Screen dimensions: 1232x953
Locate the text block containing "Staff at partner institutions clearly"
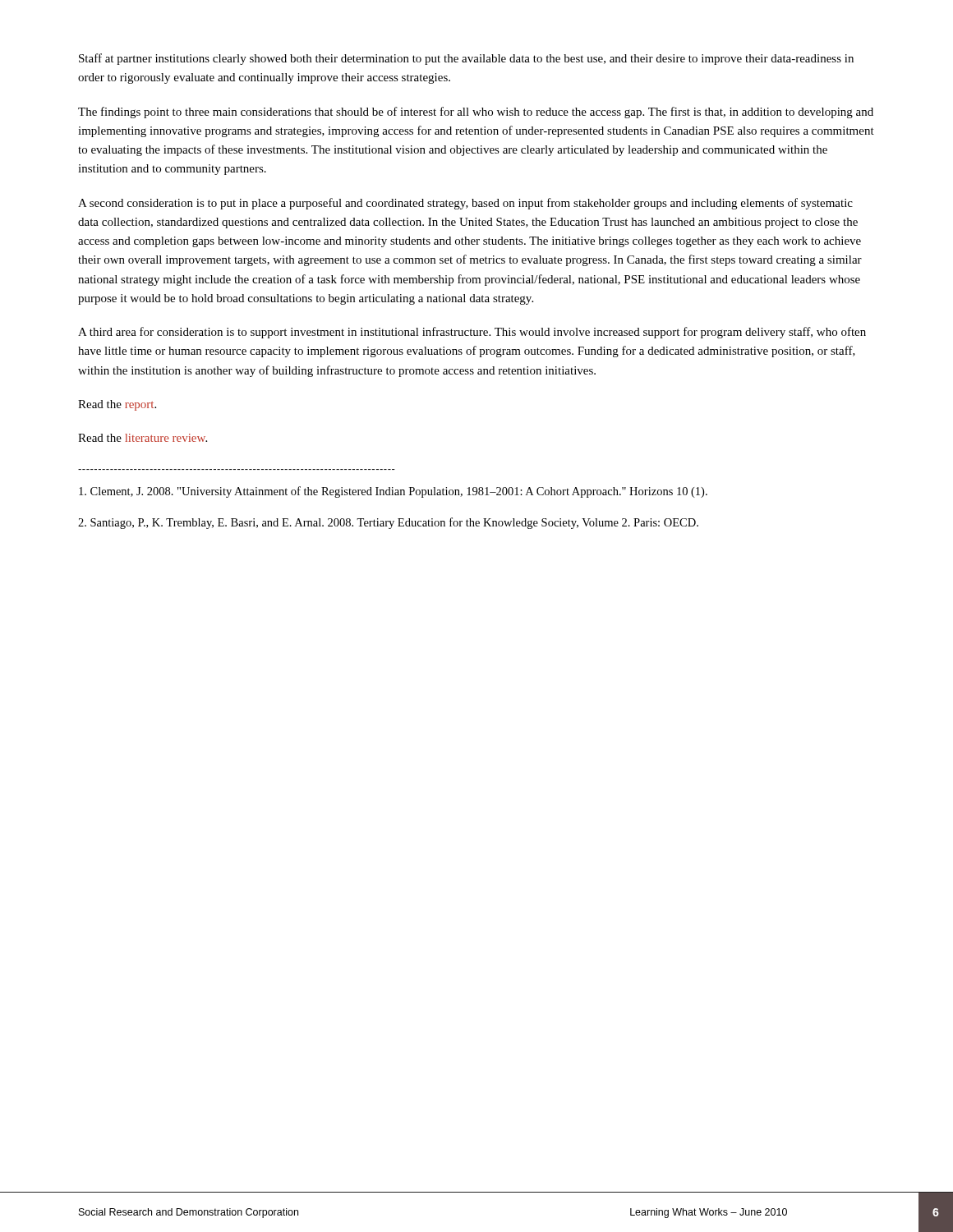pyautogui.click(x=466, y=68)
